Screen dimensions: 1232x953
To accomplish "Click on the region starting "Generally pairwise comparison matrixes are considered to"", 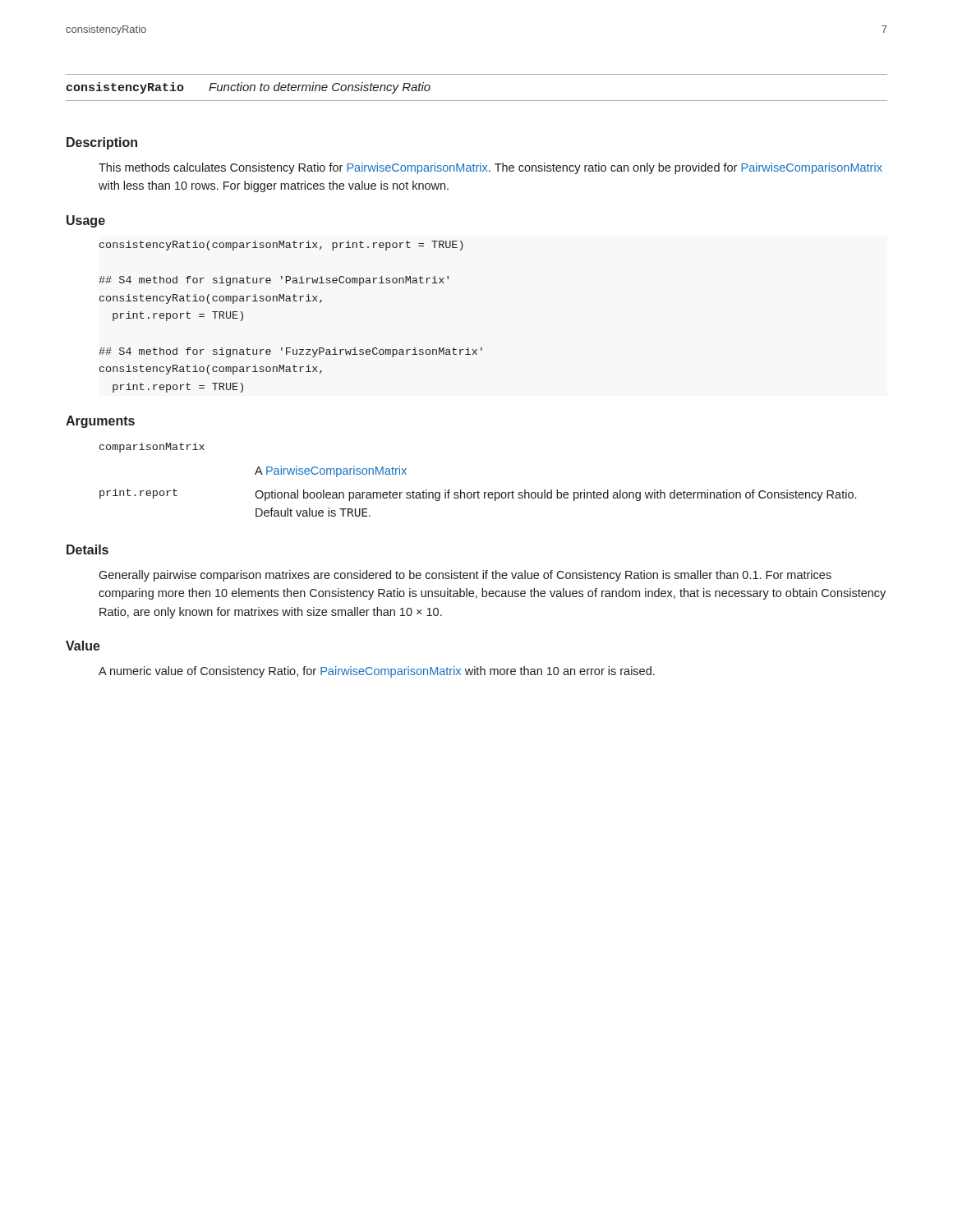I will click(x=492, y=593).
